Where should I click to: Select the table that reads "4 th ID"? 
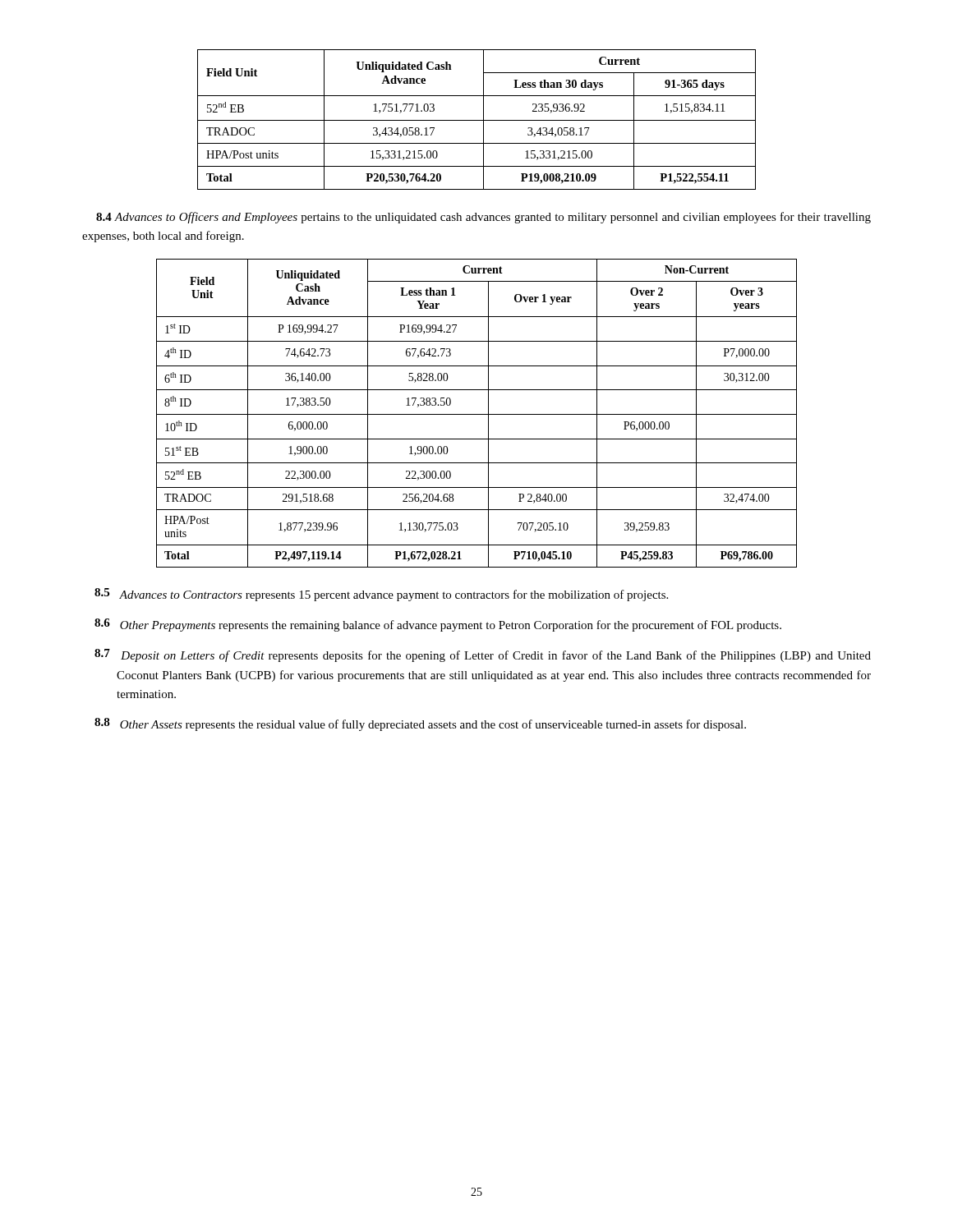[x=476, y=413]
